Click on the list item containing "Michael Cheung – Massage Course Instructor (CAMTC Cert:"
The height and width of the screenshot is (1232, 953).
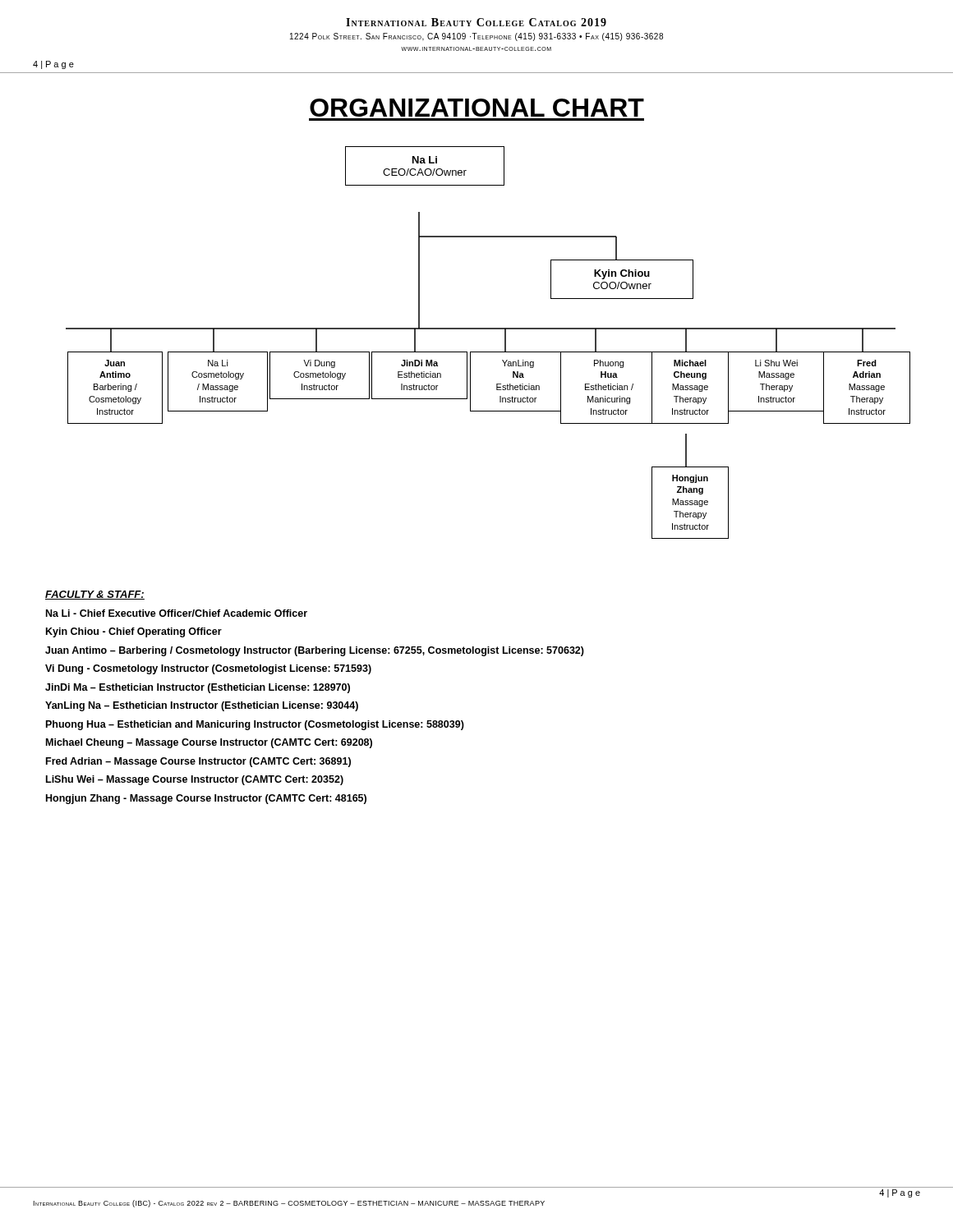209,743
